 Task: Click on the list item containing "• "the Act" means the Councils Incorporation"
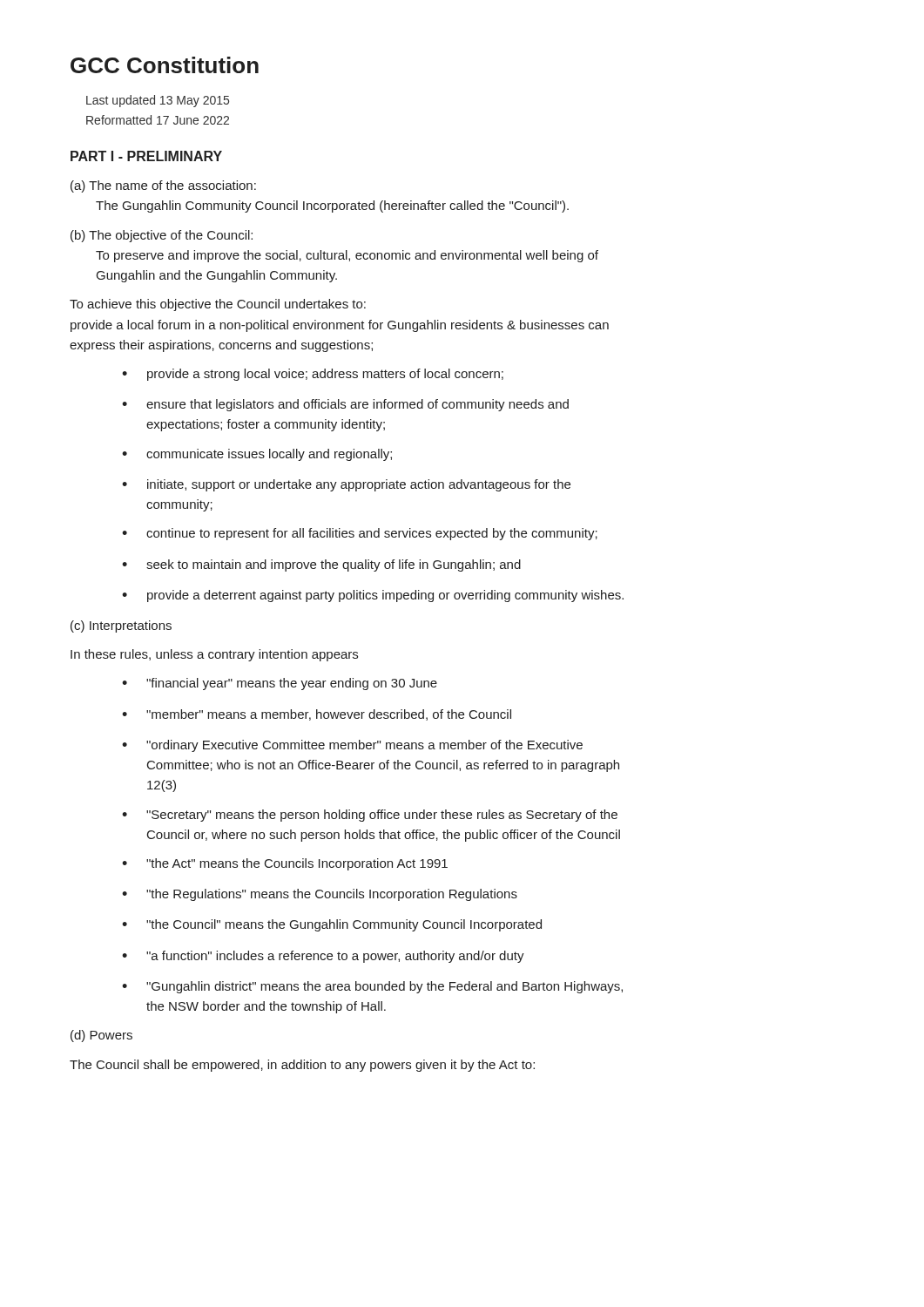coord(285,864)
